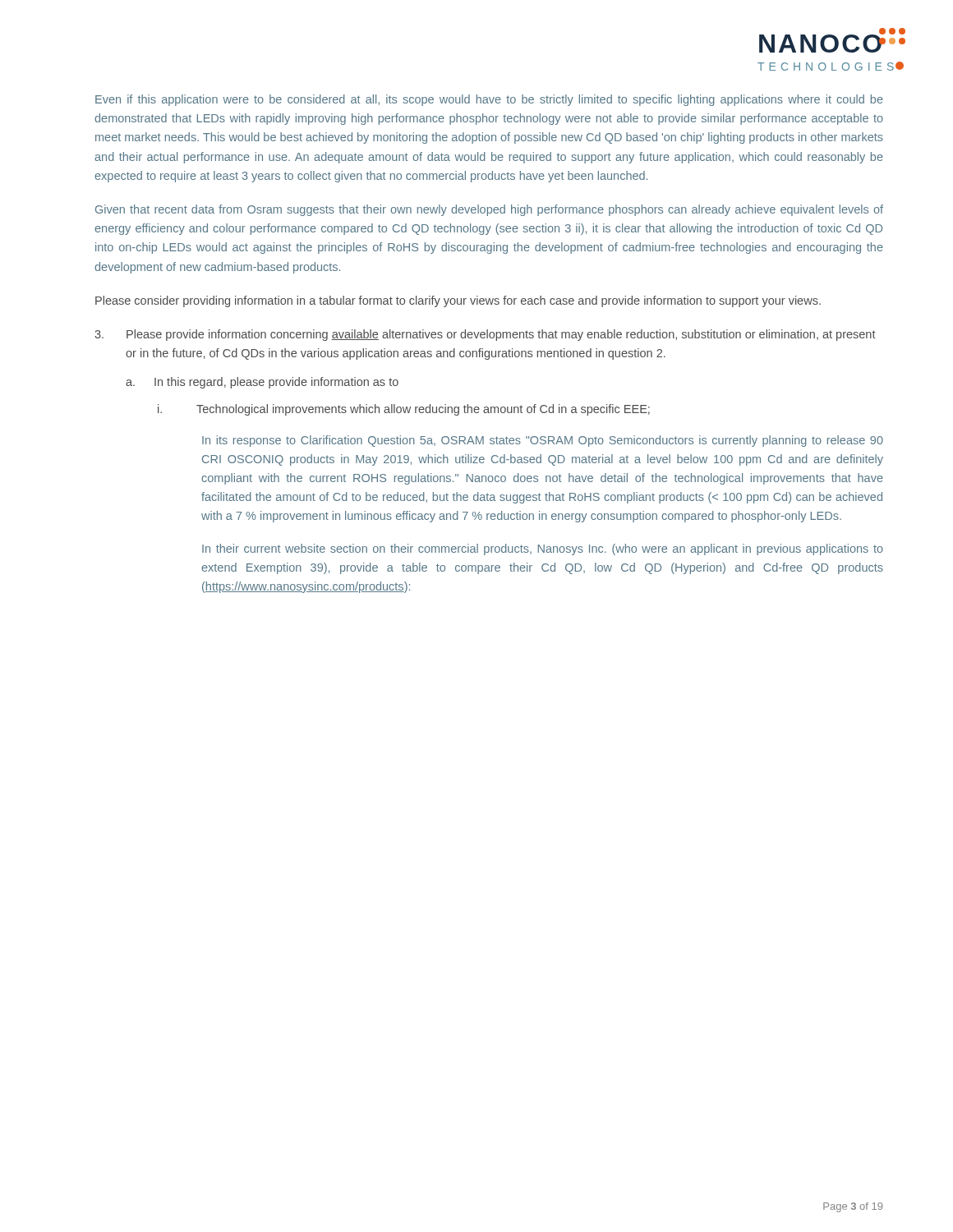Screen dimensions: 1232x953
Task: Select the text starting "Even if this"
Action: coord(489,137)
